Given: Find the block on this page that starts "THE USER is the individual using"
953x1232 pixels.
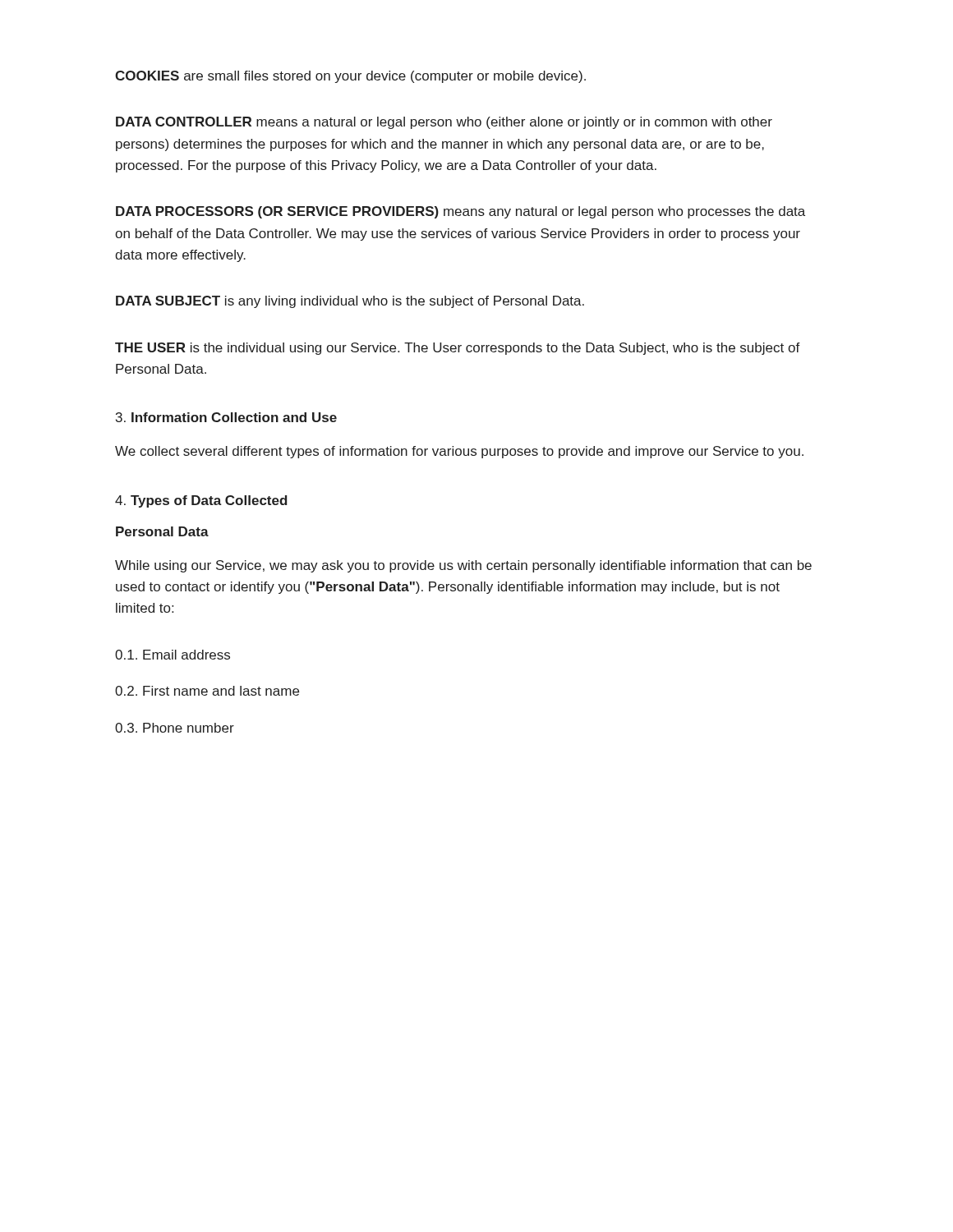Looking at the screenshot, I should click(x=457, y=358).
